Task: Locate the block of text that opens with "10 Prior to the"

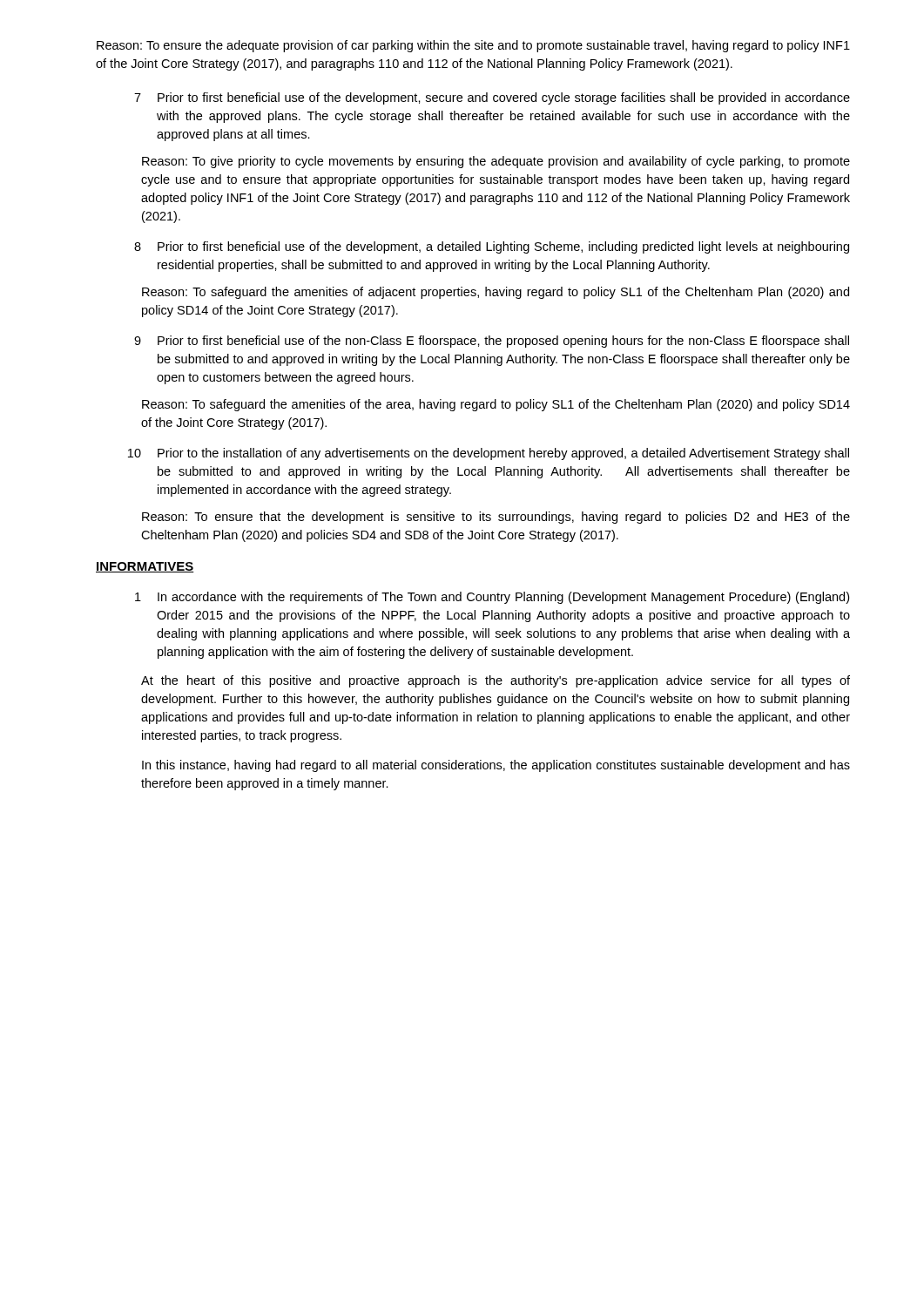Action: coord(473,472)
